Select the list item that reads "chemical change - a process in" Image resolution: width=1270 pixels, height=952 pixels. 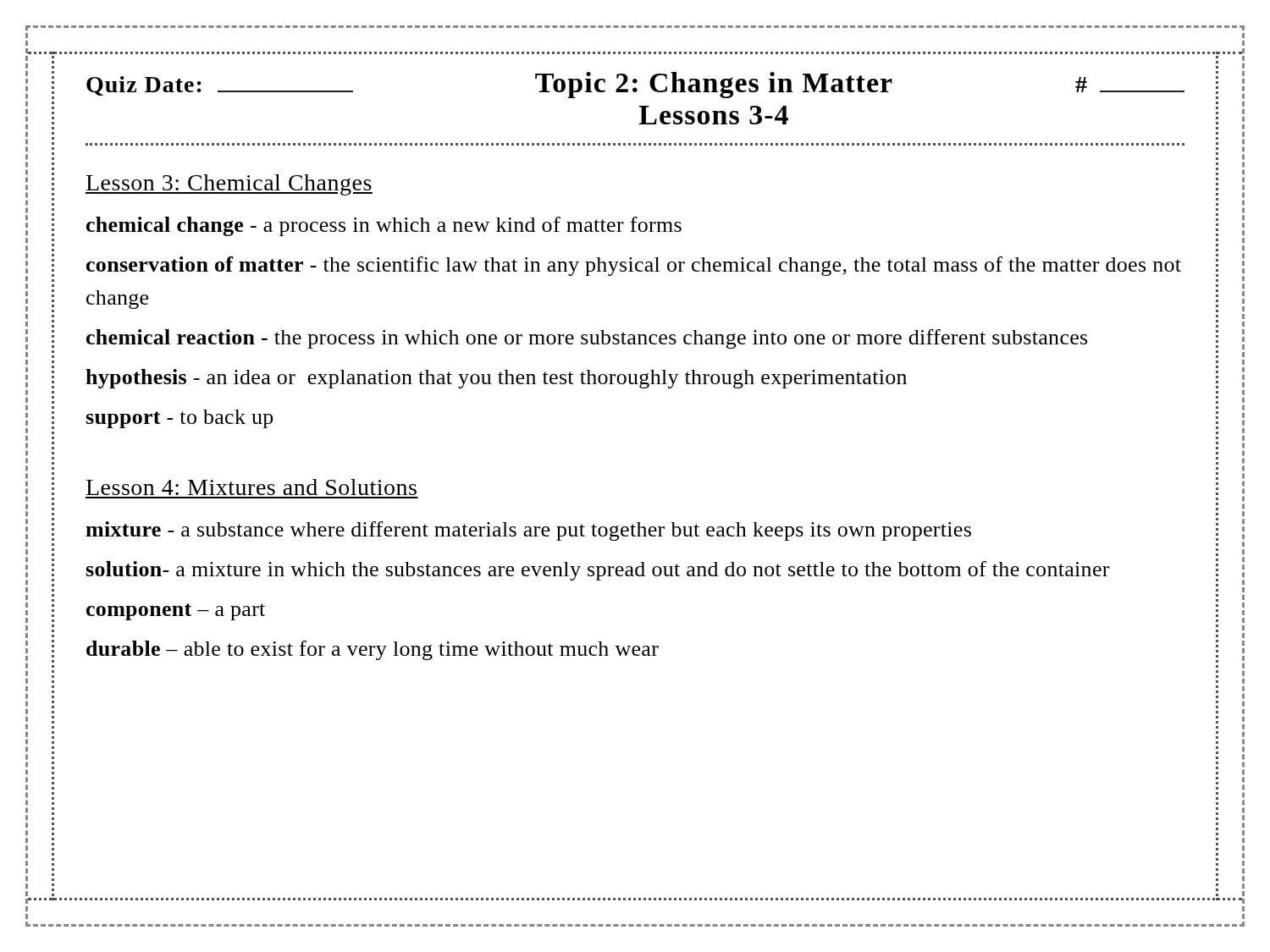coord(384,225)
